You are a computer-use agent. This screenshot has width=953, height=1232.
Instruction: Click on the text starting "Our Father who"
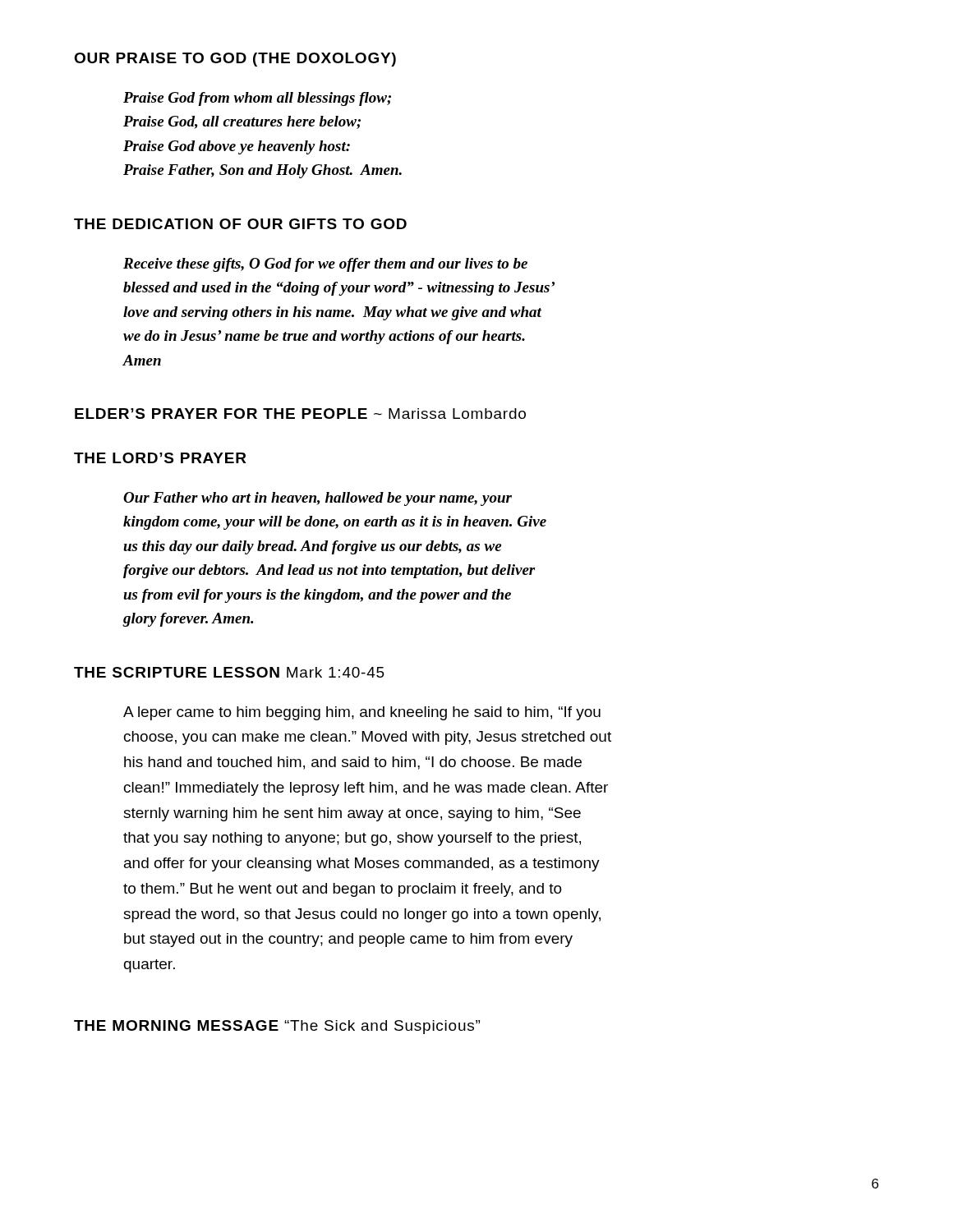pos(335,558)
